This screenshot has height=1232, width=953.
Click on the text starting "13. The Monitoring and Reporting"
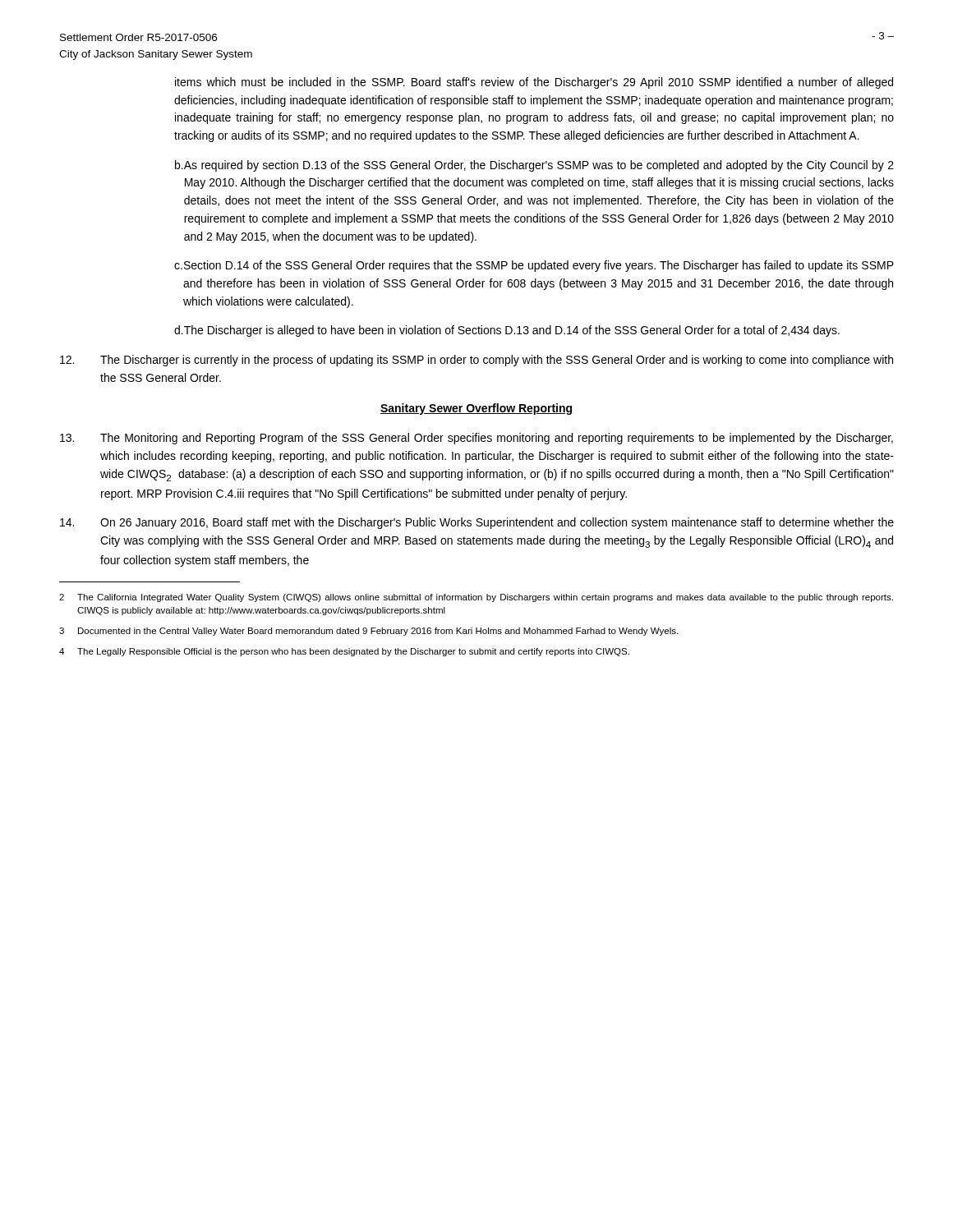[x=476, y=466]
